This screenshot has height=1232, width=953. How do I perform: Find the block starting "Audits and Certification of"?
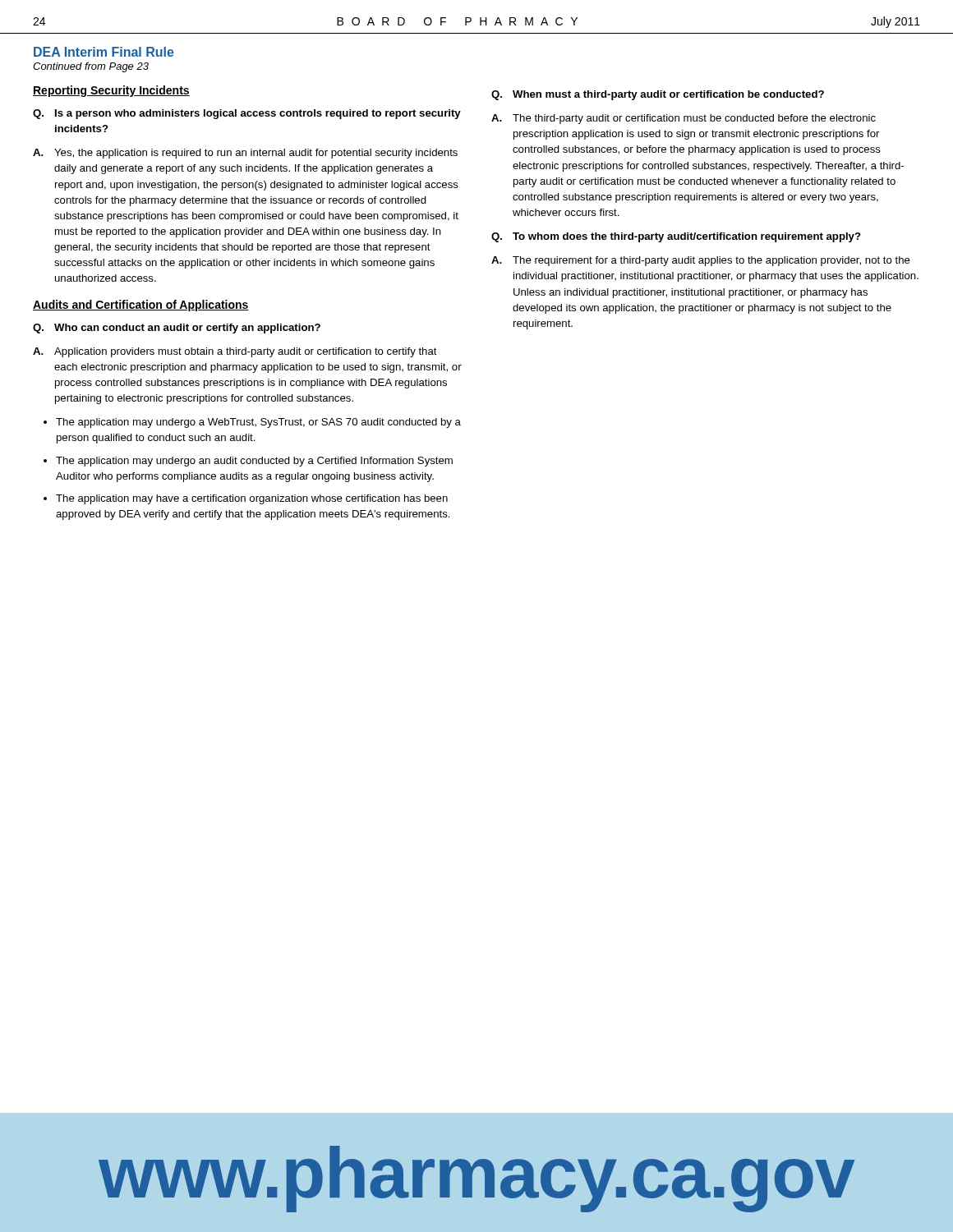point(141,304)
